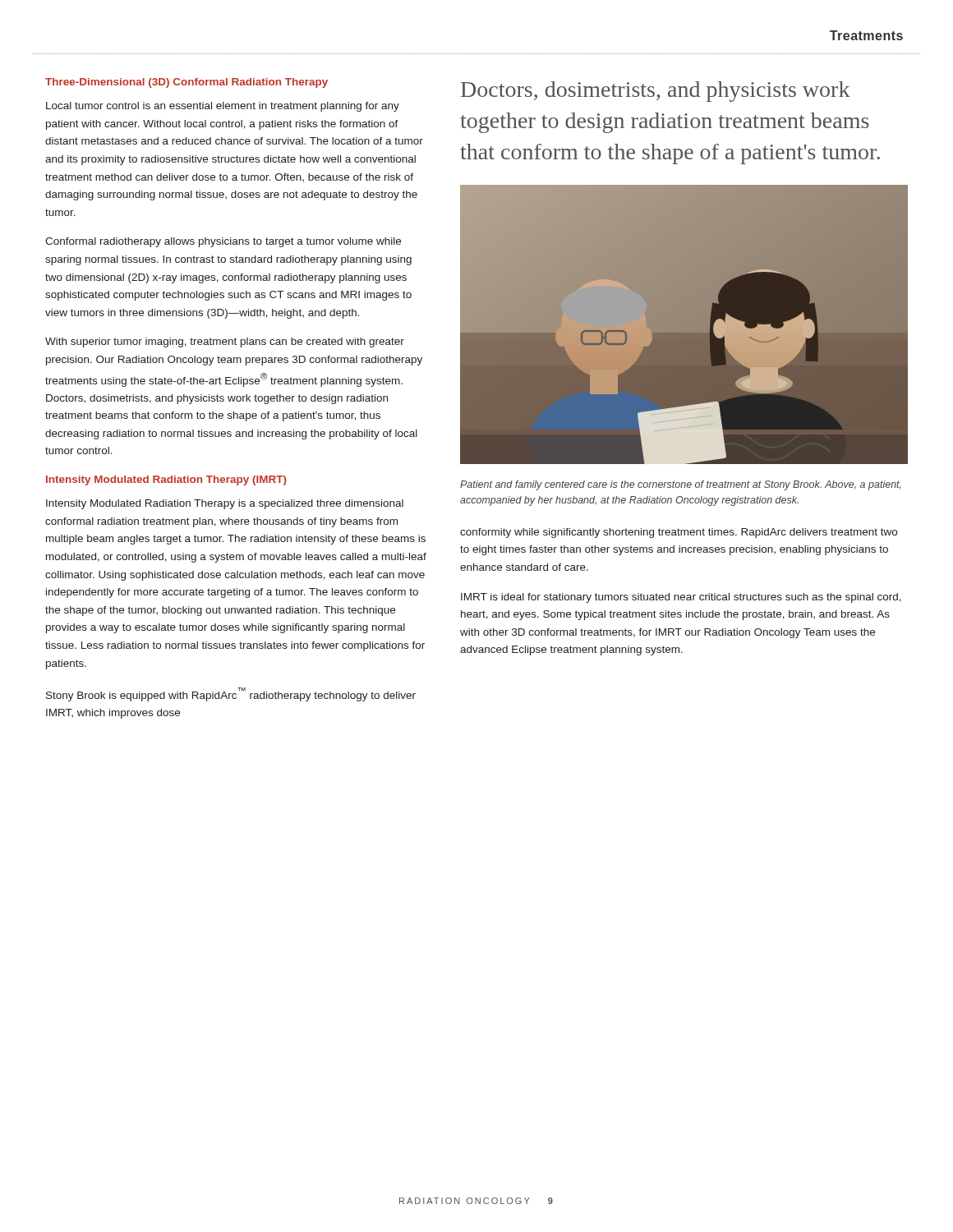Select the block starting "With superior tumor imaging, treatment plans can"
Viewport: 953px width, 1232px height.
(x=234, y=396)
